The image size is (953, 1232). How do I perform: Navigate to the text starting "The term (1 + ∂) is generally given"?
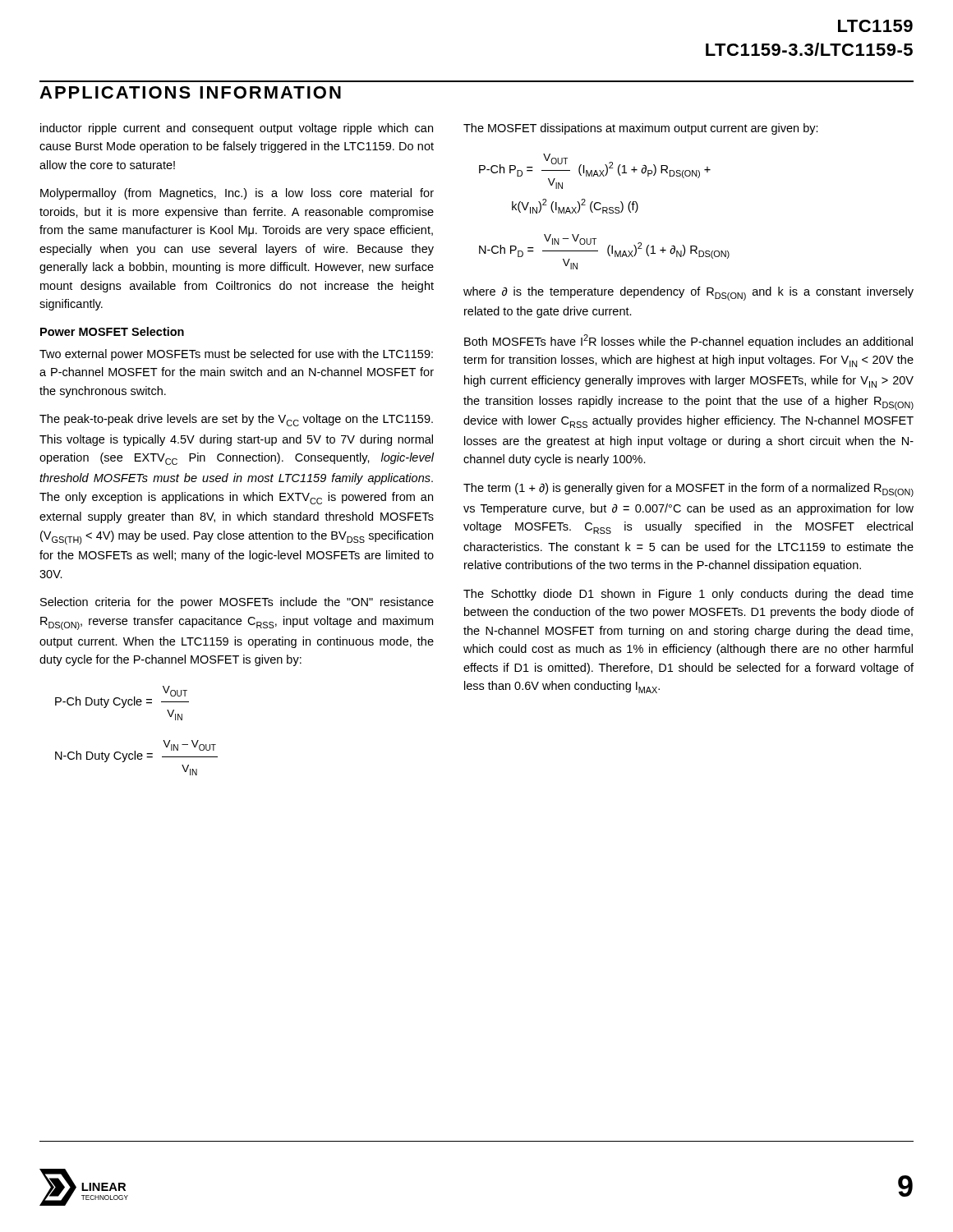pos(688,527)
